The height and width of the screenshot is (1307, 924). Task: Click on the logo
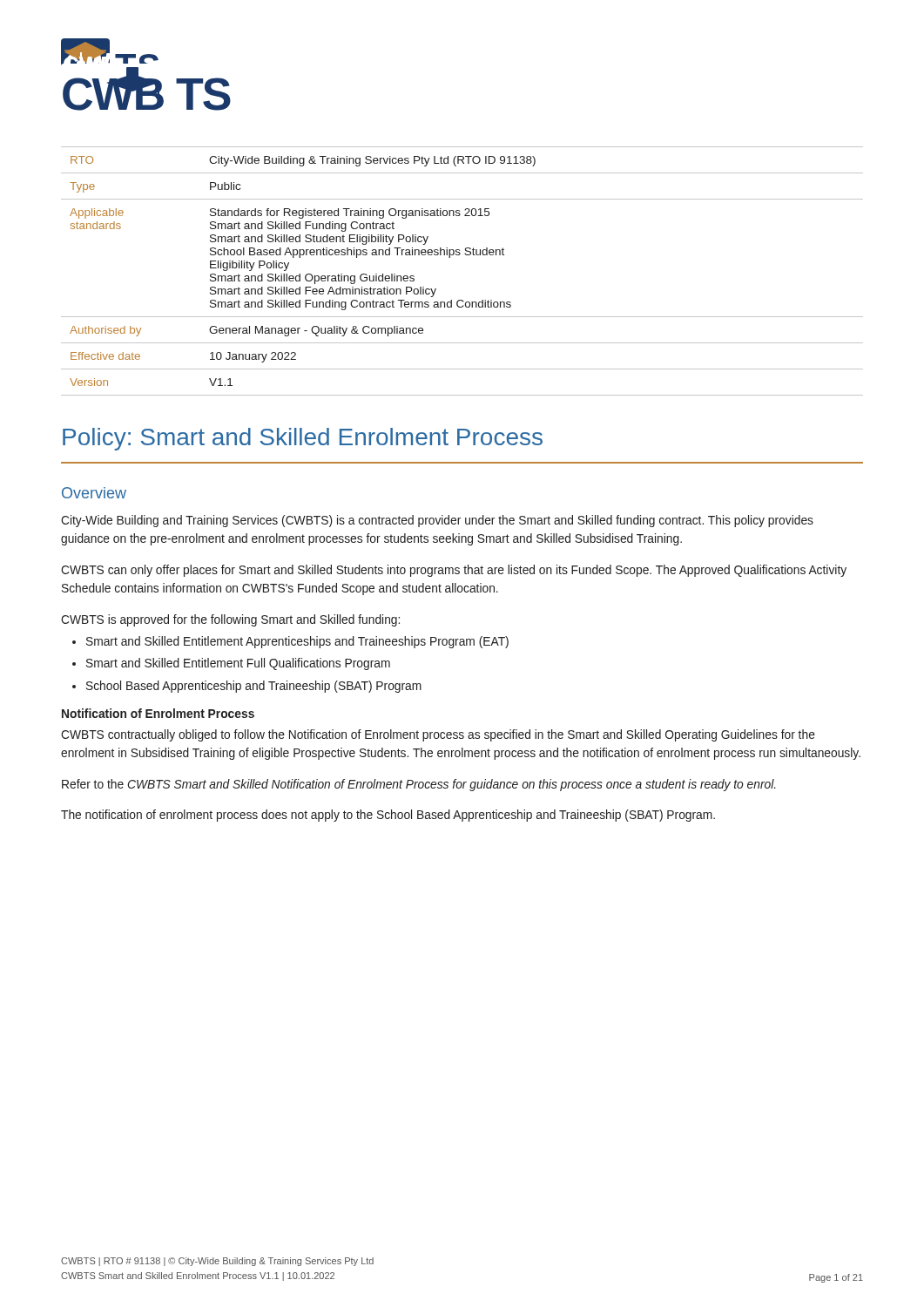point(135,66)
